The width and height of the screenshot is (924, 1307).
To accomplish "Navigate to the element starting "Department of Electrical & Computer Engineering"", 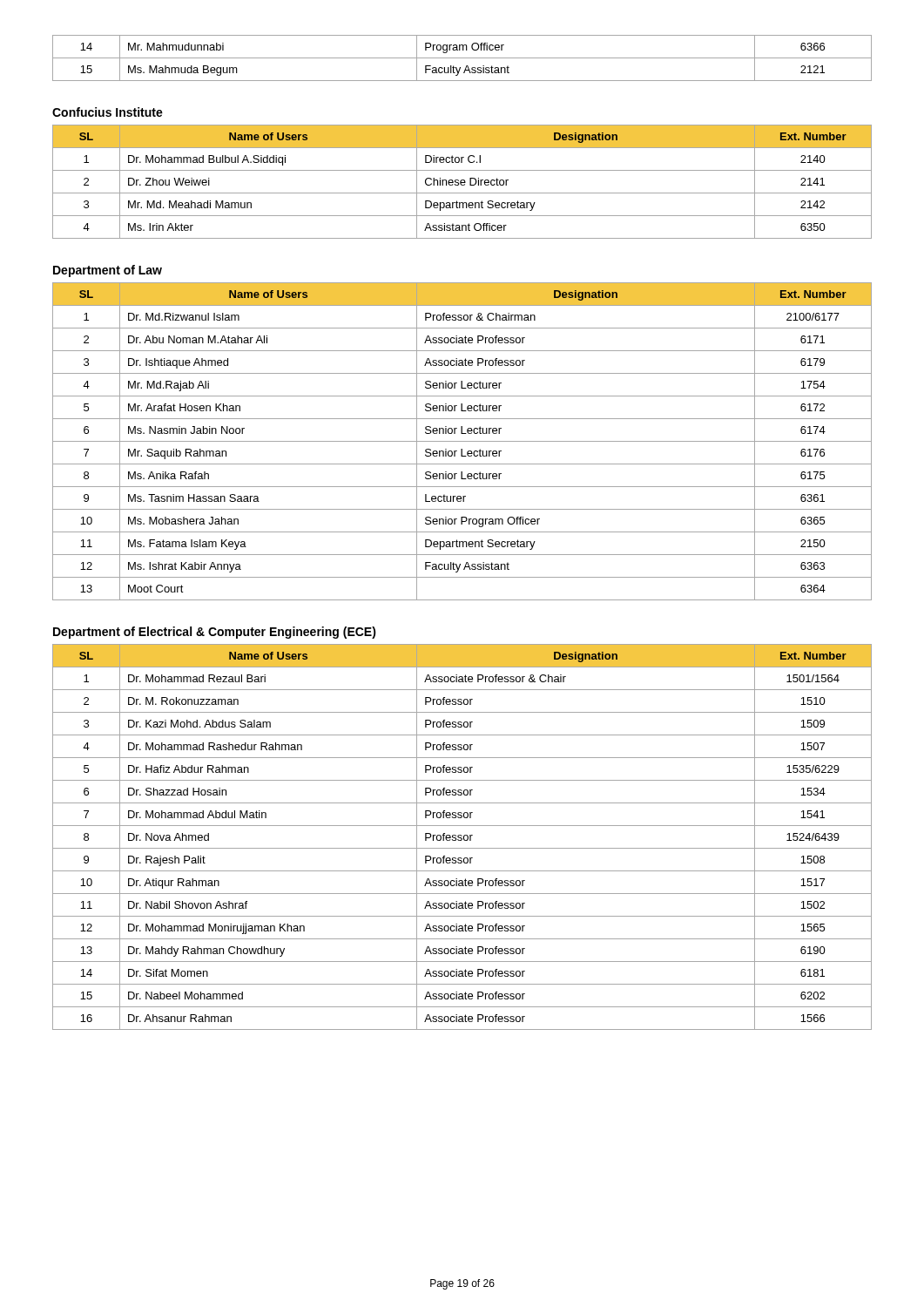I will tap(214, 632).
